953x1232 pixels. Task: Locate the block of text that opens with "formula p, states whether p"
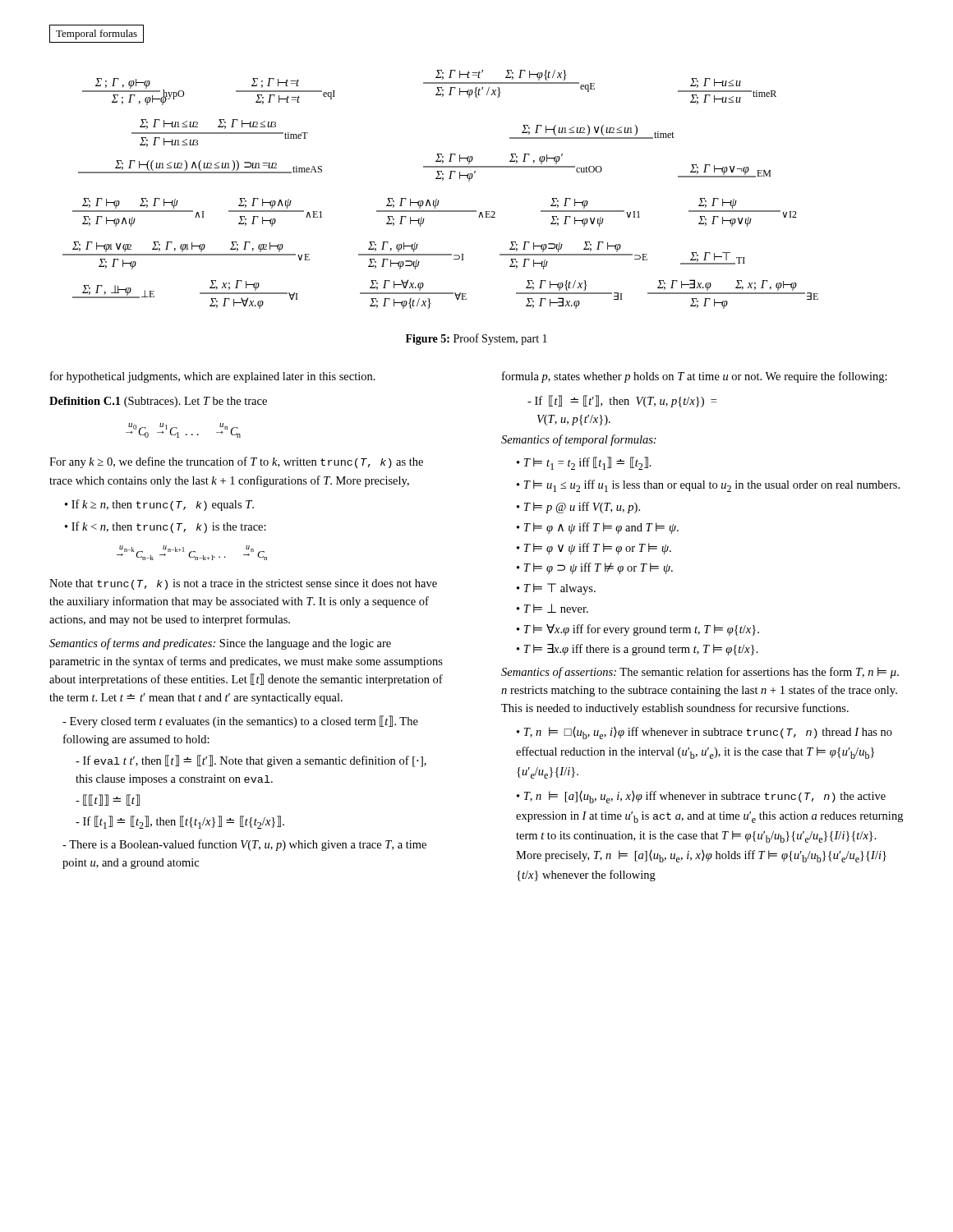(694, 376)
